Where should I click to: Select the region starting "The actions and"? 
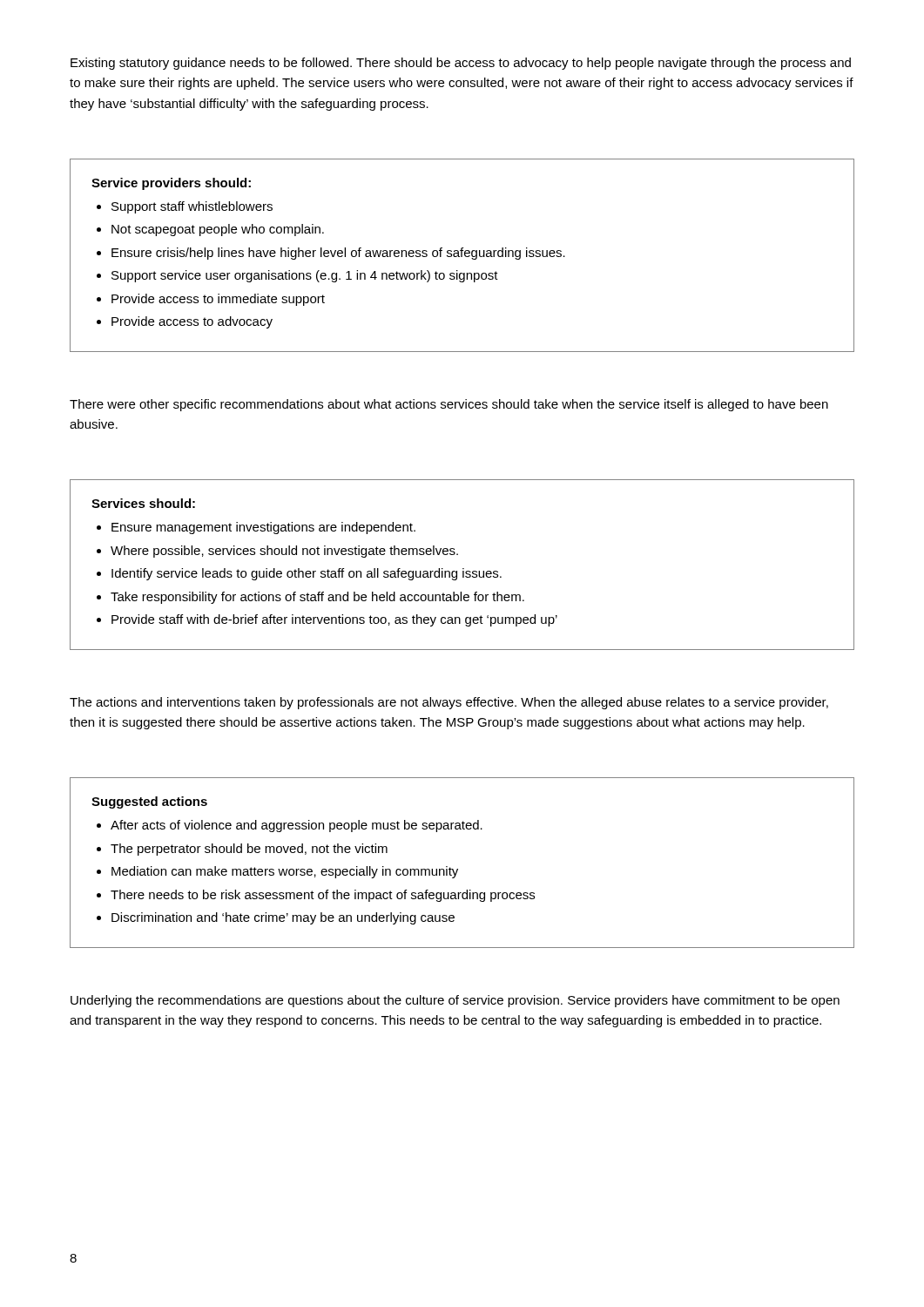point(449,712)
